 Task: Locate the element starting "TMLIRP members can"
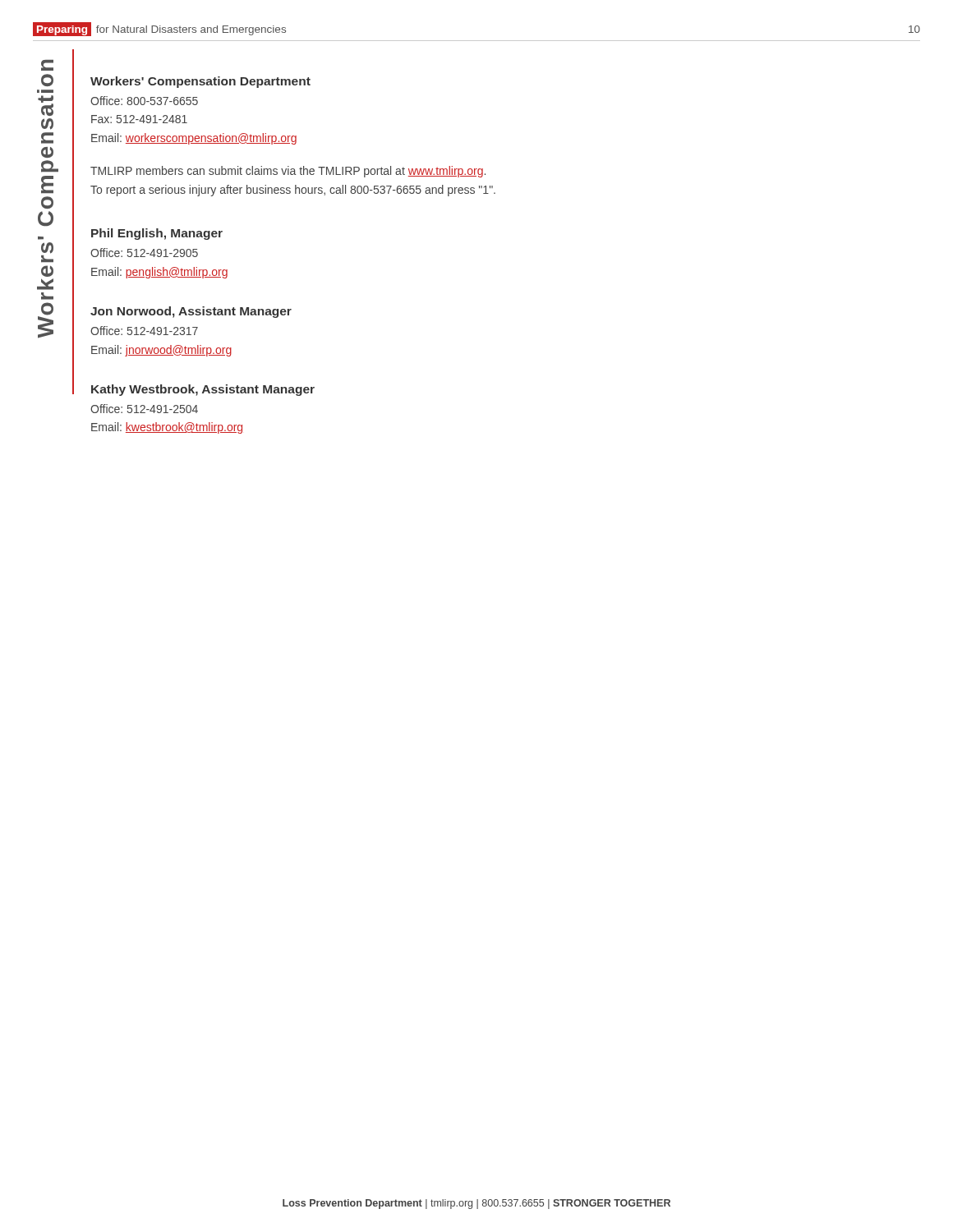[489, 181]
